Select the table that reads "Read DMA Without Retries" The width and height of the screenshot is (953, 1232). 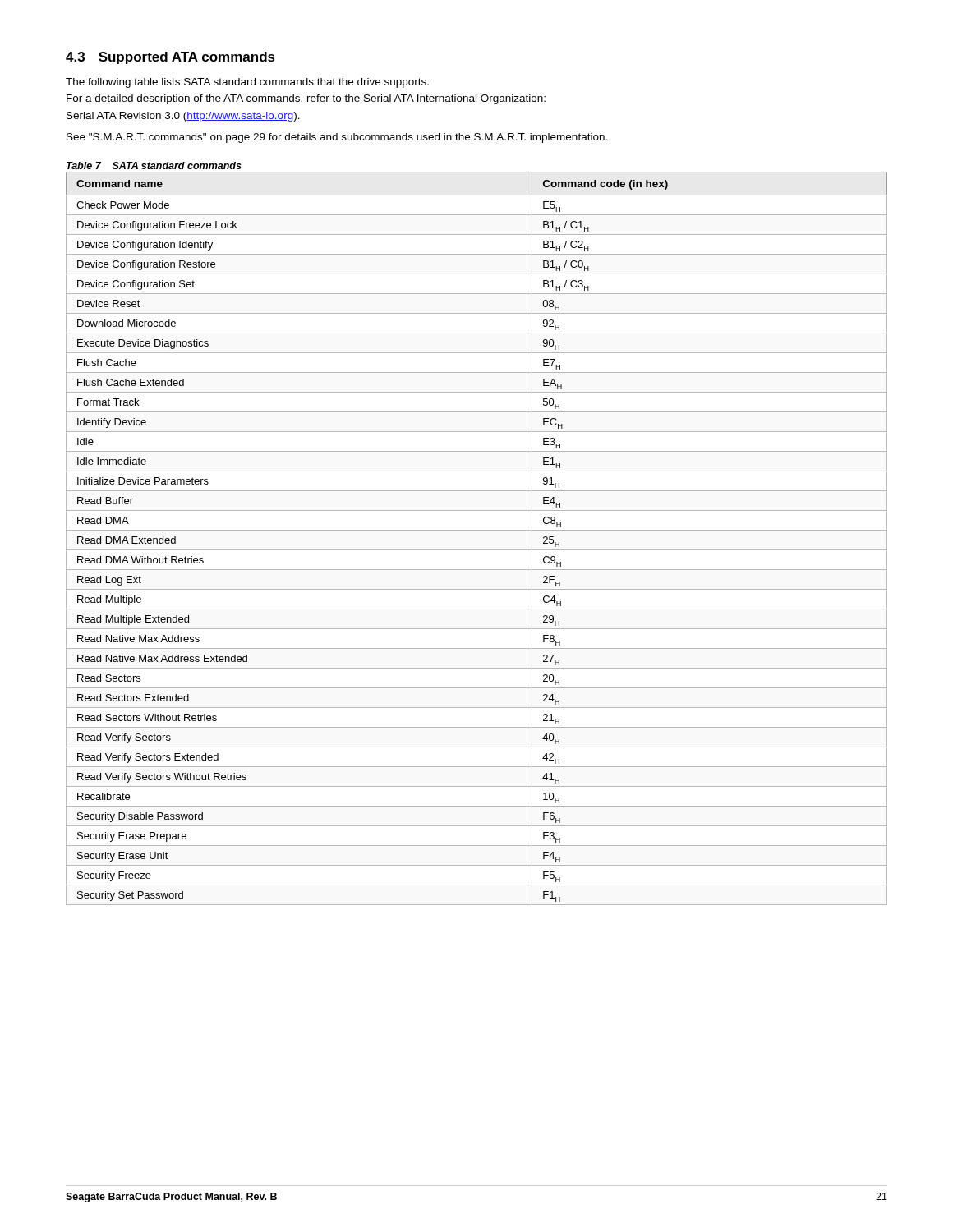[476, 538]
